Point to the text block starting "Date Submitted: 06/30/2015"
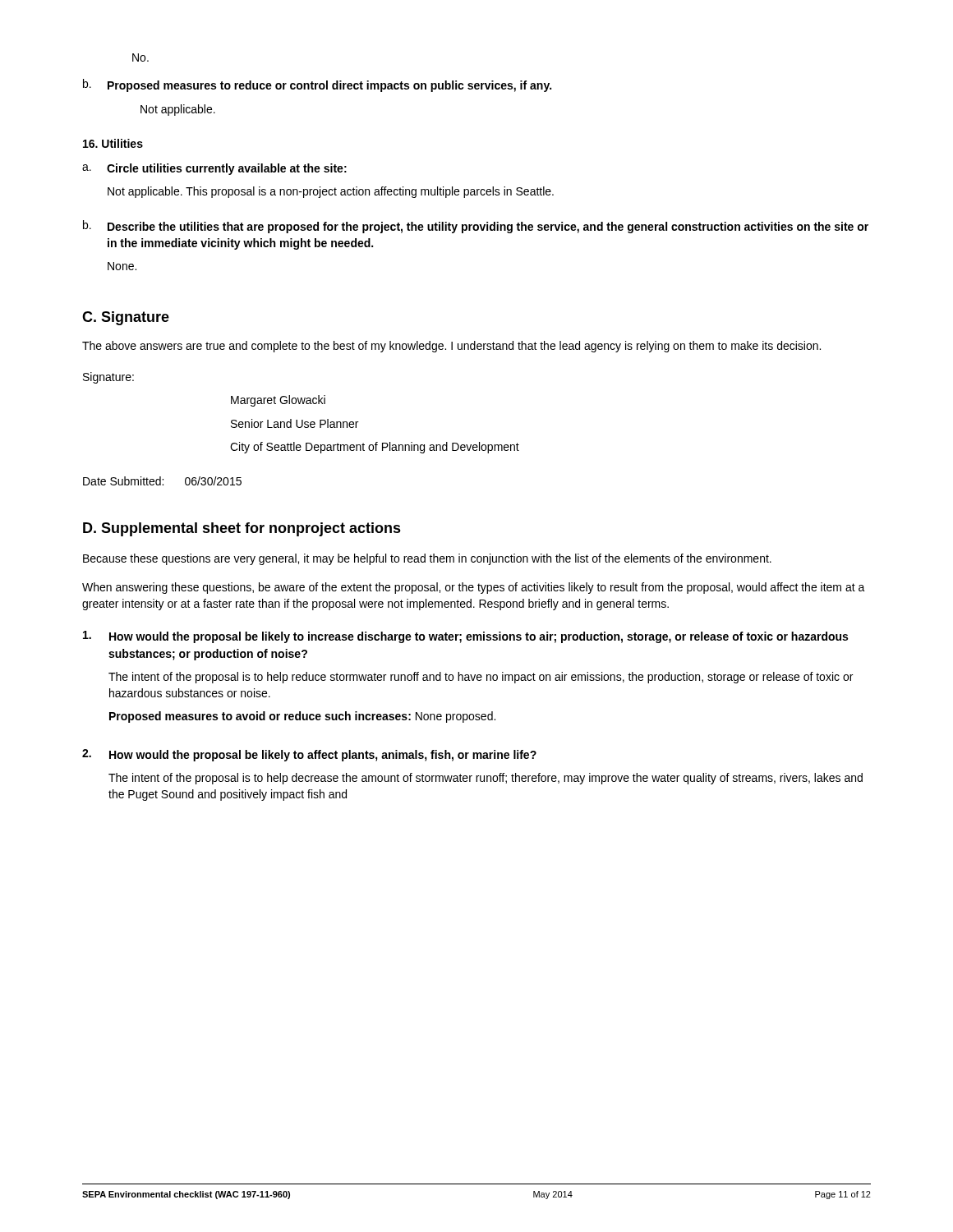The height and width of the screenshot is (1232, 953). coord(162,481)
